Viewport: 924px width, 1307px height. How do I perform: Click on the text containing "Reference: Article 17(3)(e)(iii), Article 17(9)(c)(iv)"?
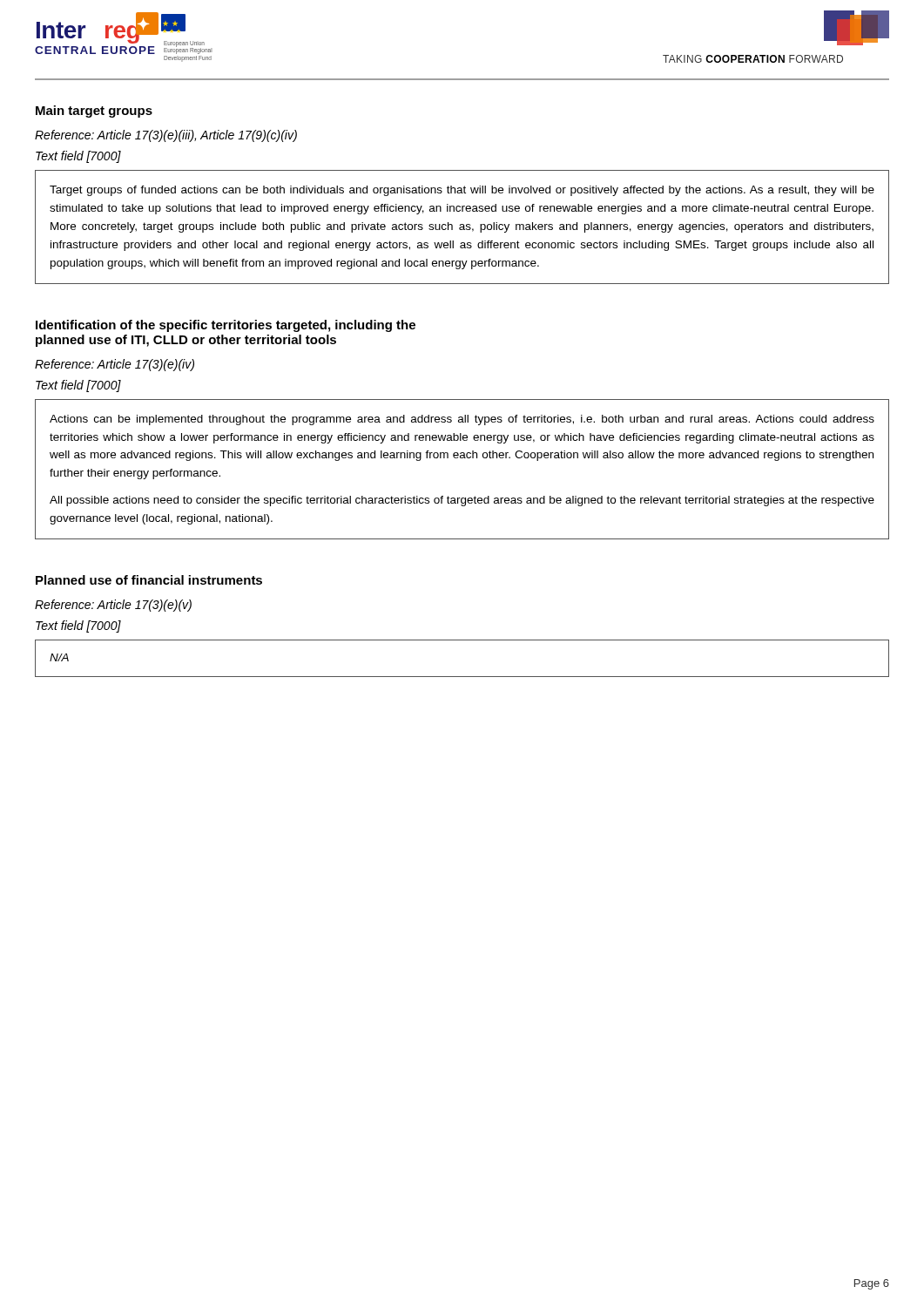(166, 135)
